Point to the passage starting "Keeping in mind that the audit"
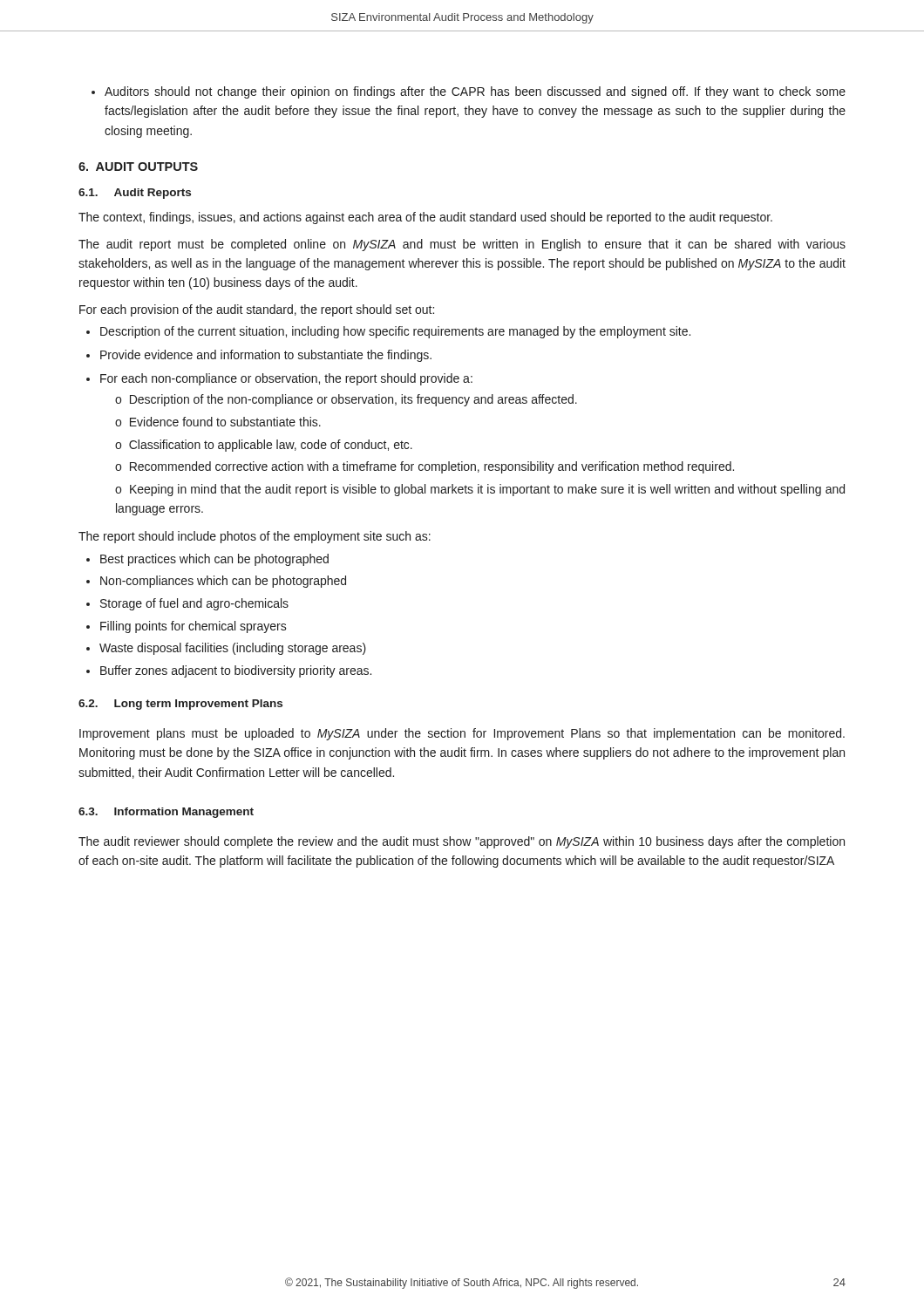The image size is (924, 1308). pos(480,499)
